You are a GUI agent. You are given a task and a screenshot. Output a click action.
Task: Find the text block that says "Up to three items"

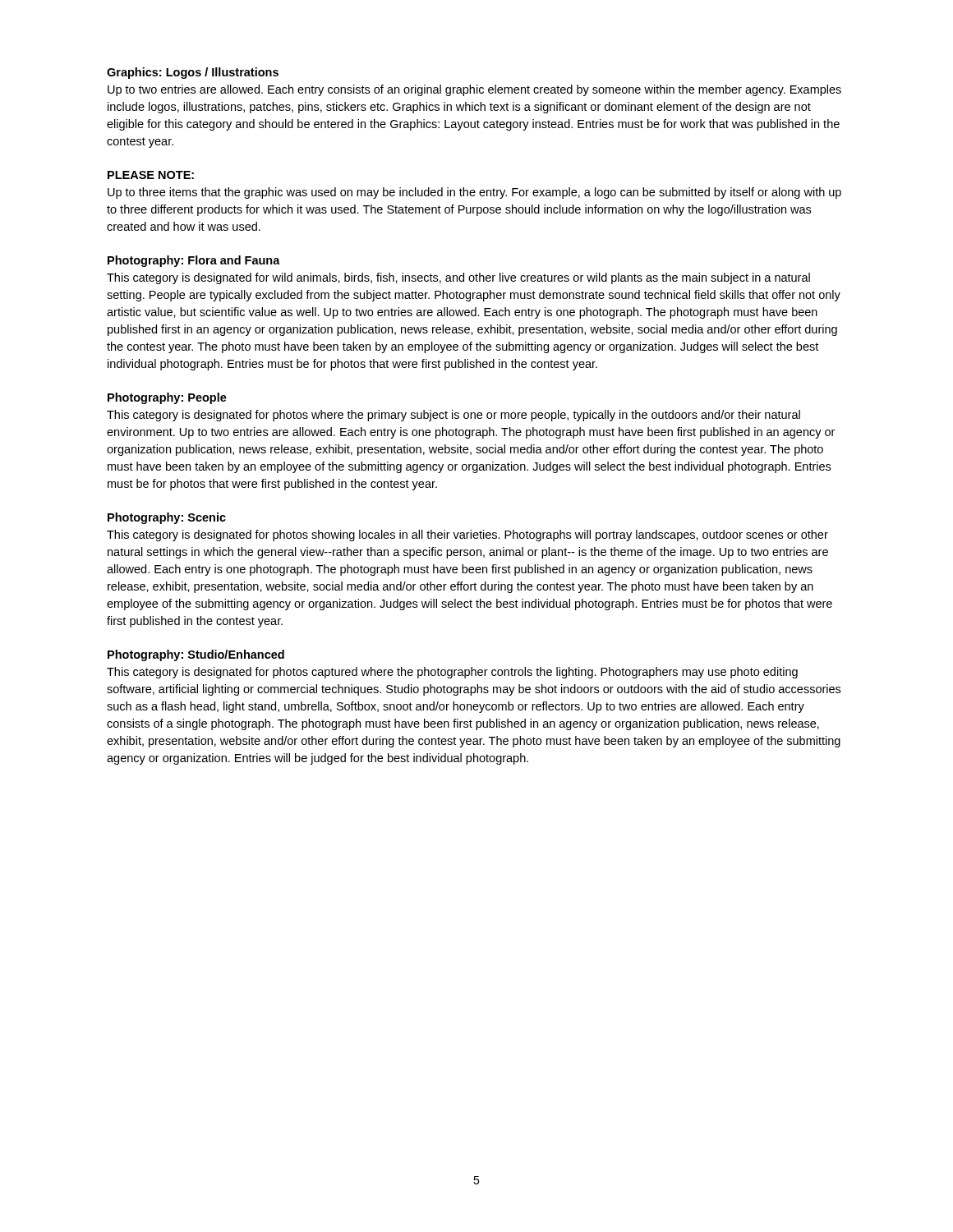(476, 210)
